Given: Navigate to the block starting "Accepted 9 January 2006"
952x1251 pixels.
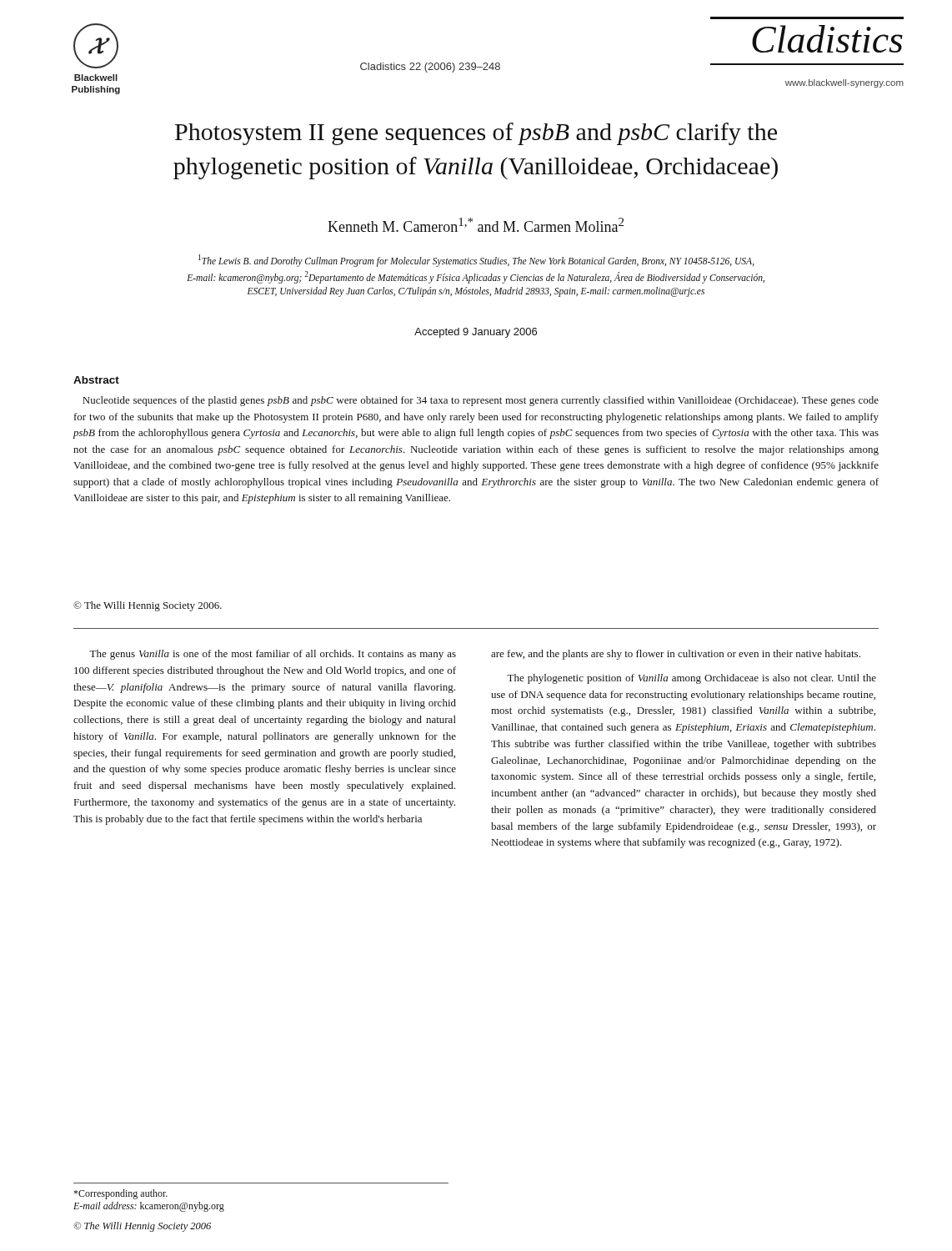Looking at the screenshot, I should pyautogui.click(x=476, y=332).
